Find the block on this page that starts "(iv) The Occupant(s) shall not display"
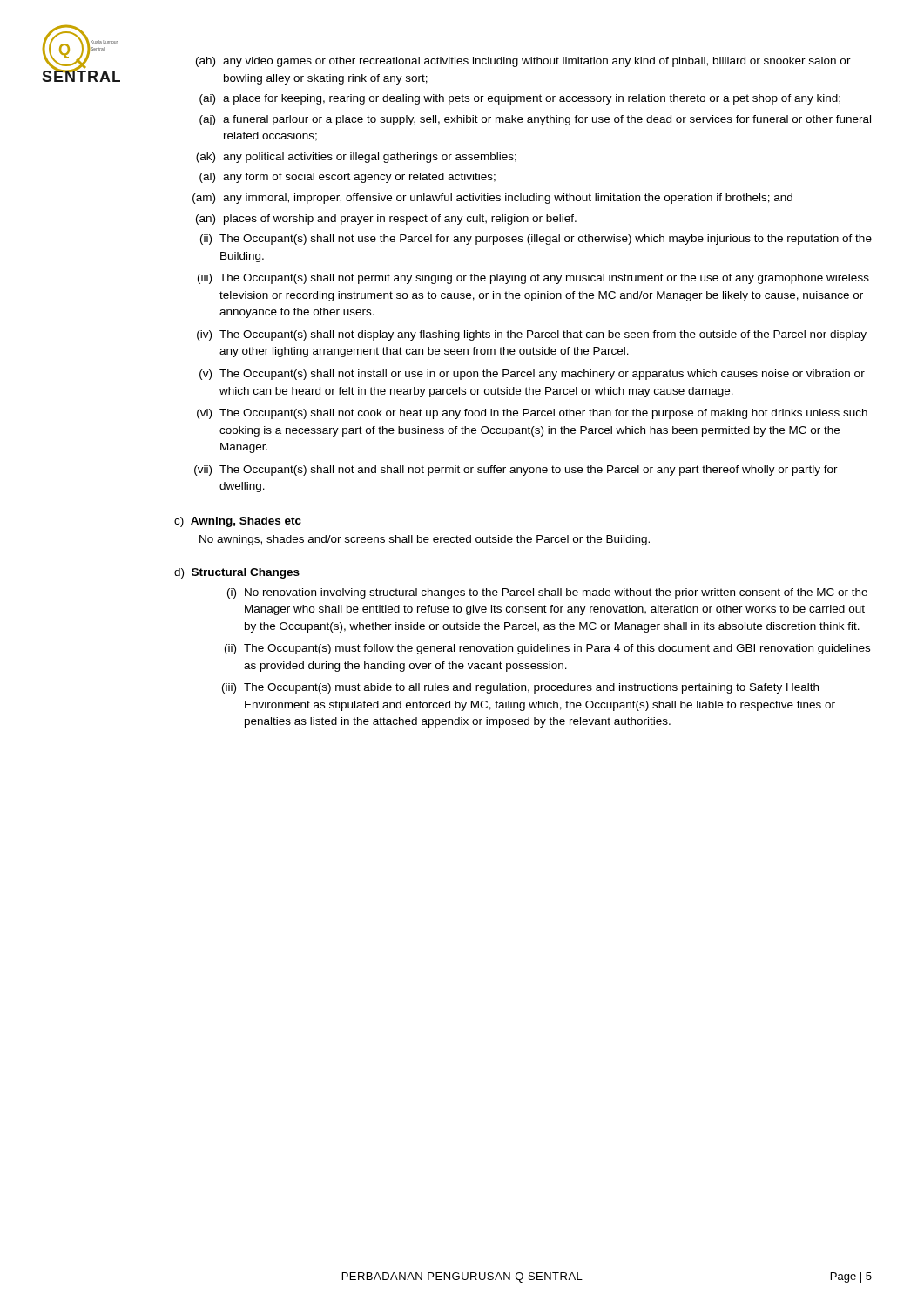The height and width of the screenshot is (1307, 924). click(x=523, y=343)
